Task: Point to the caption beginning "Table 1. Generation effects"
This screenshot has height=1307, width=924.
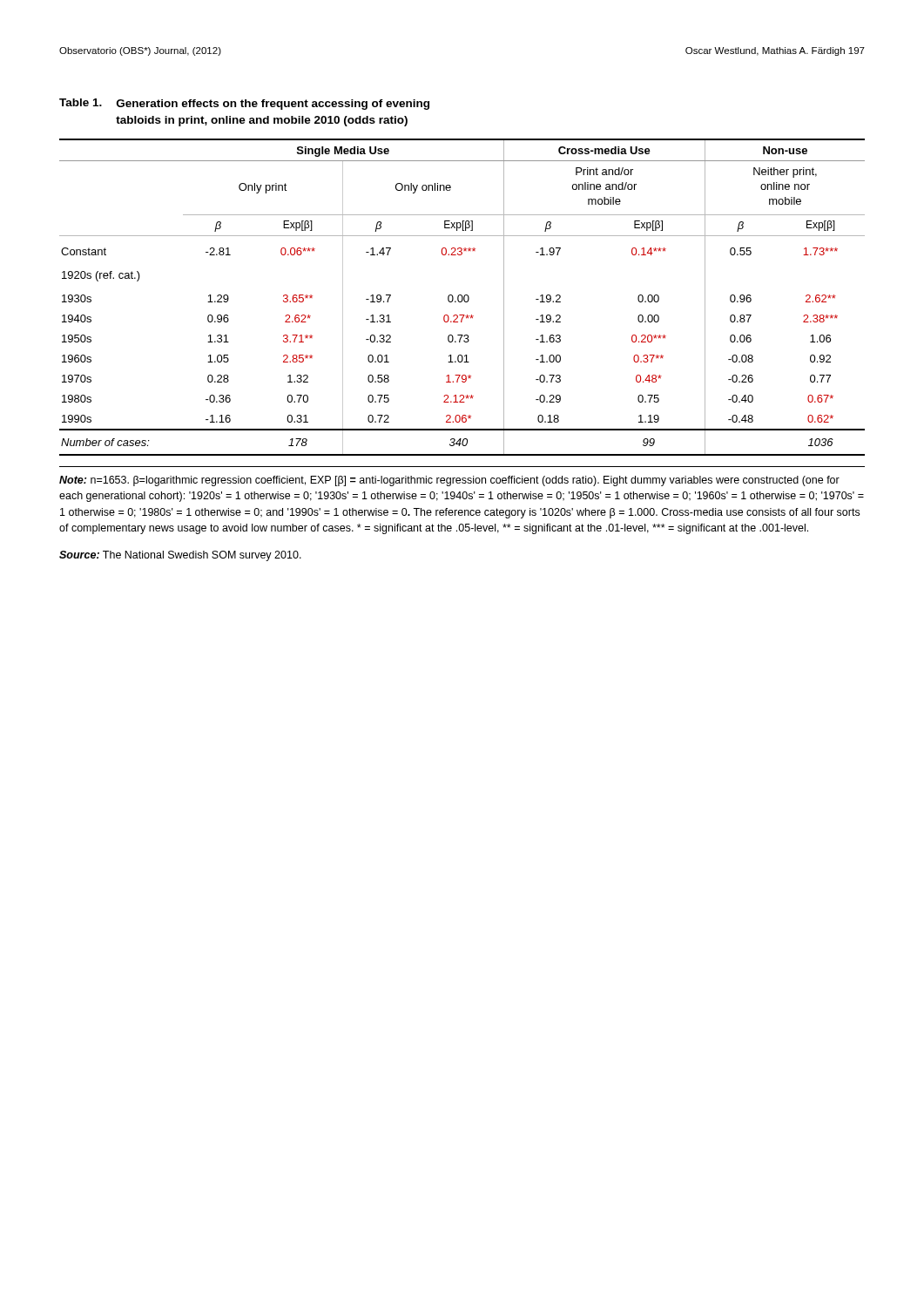Action: coord(245,112)
